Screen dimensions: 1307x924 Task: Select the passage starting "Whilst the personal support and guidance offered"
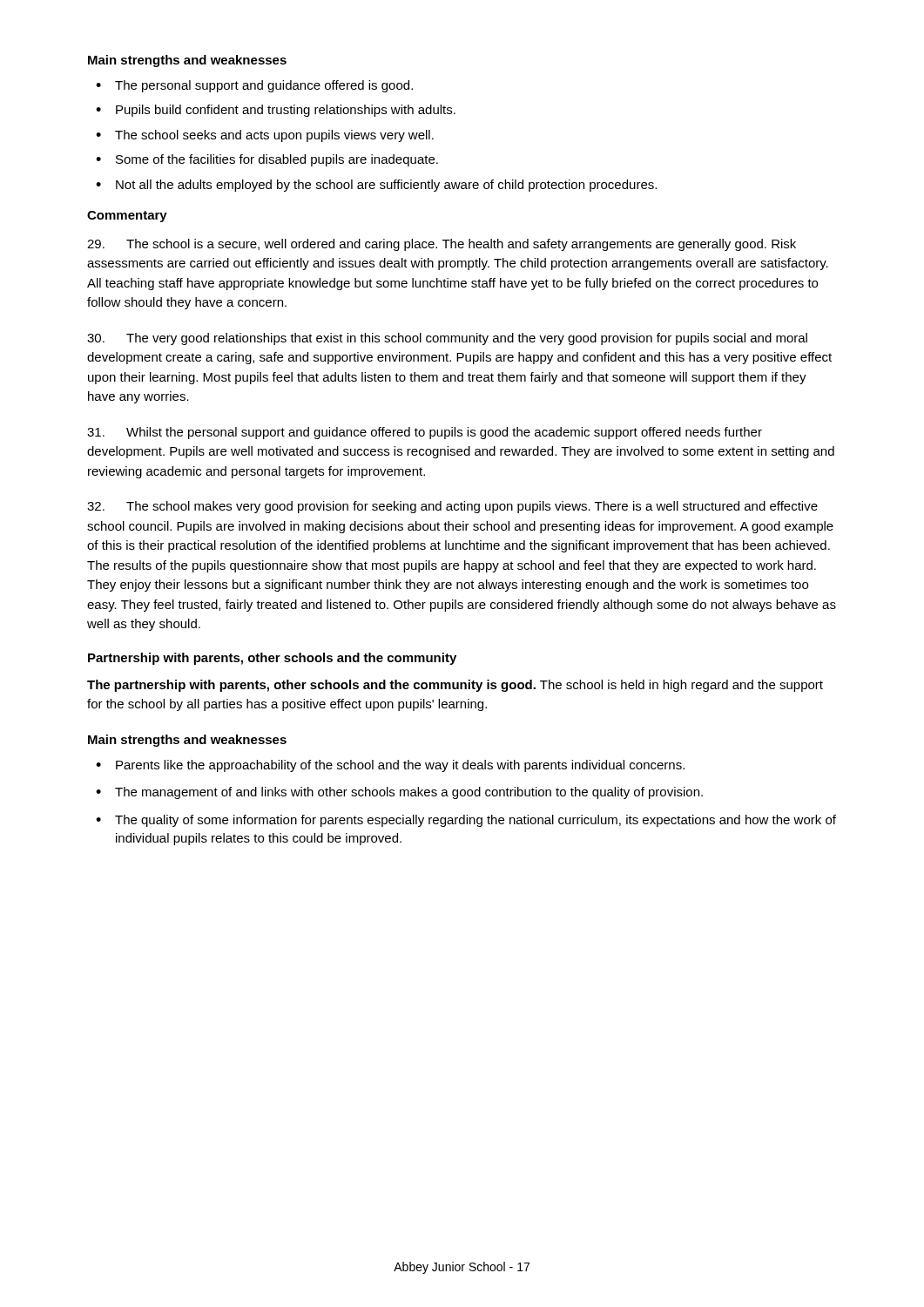[x=461, y=450]
